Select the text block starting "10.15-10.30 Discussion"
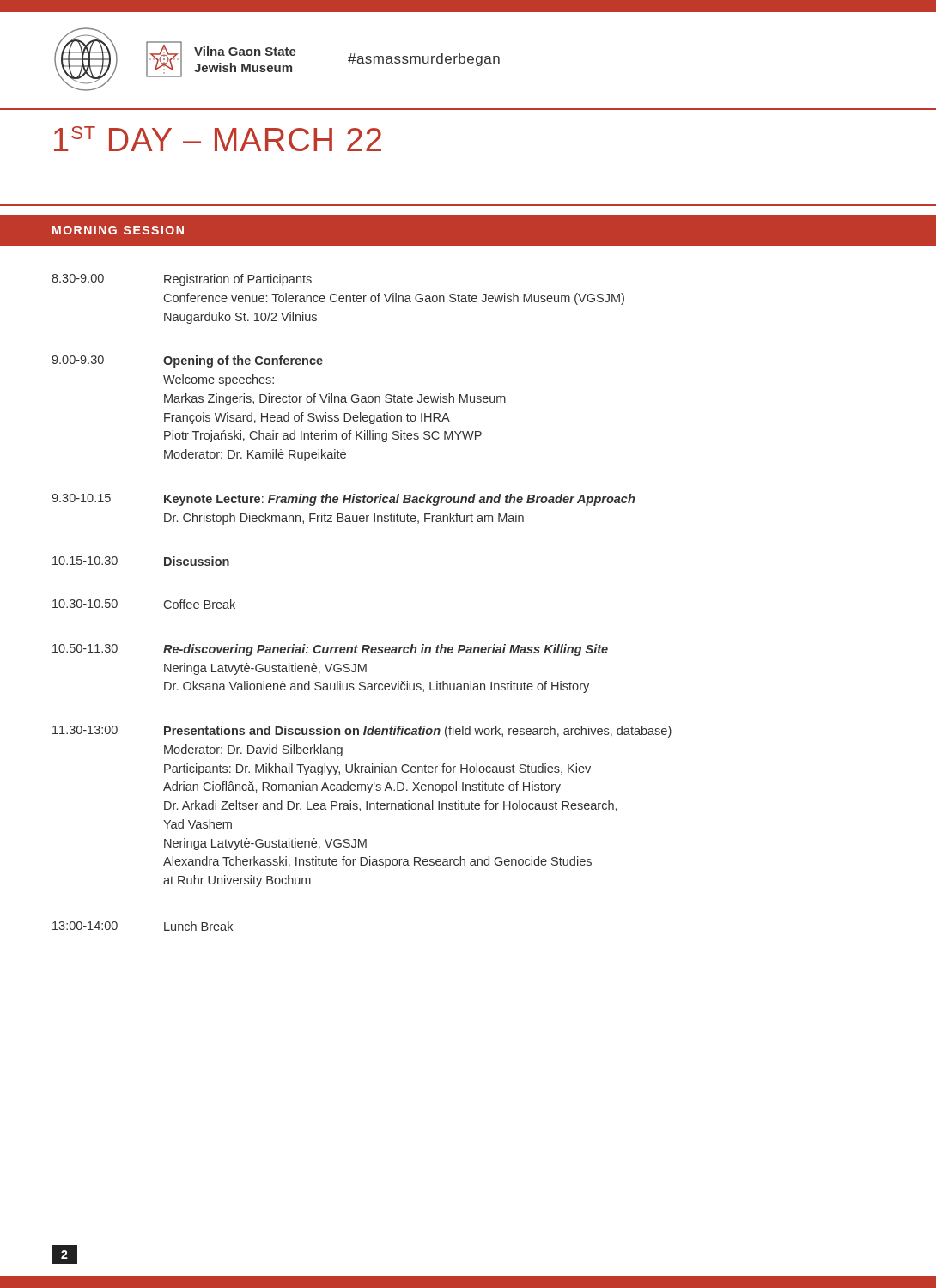 click(79, 560)
